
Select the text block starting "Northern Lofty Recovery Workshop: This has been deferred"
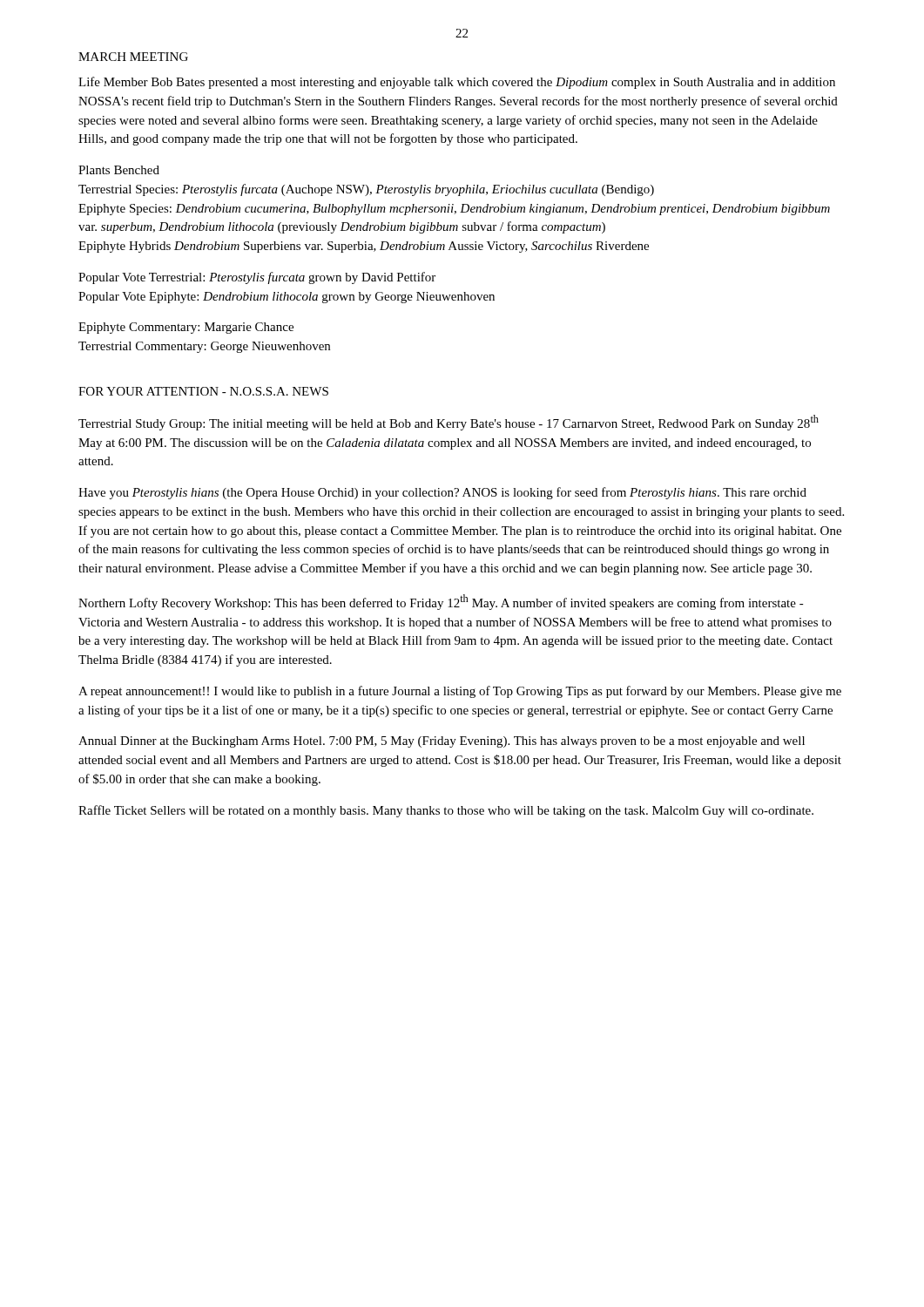(x=455, y=629)
